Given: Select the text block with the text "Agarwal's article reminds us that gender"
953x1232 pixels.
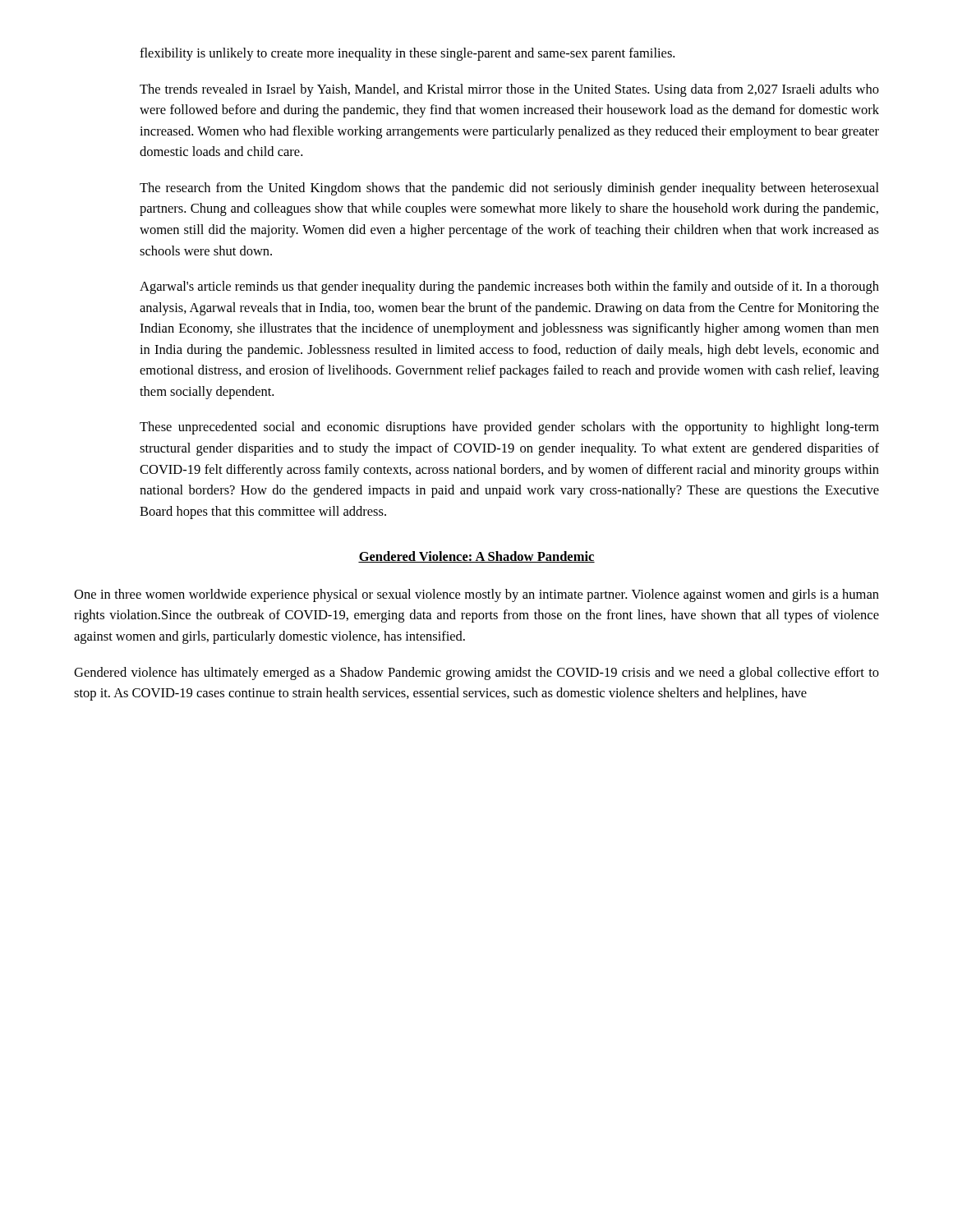Looking at the screenshot, I should pos(509,339).
